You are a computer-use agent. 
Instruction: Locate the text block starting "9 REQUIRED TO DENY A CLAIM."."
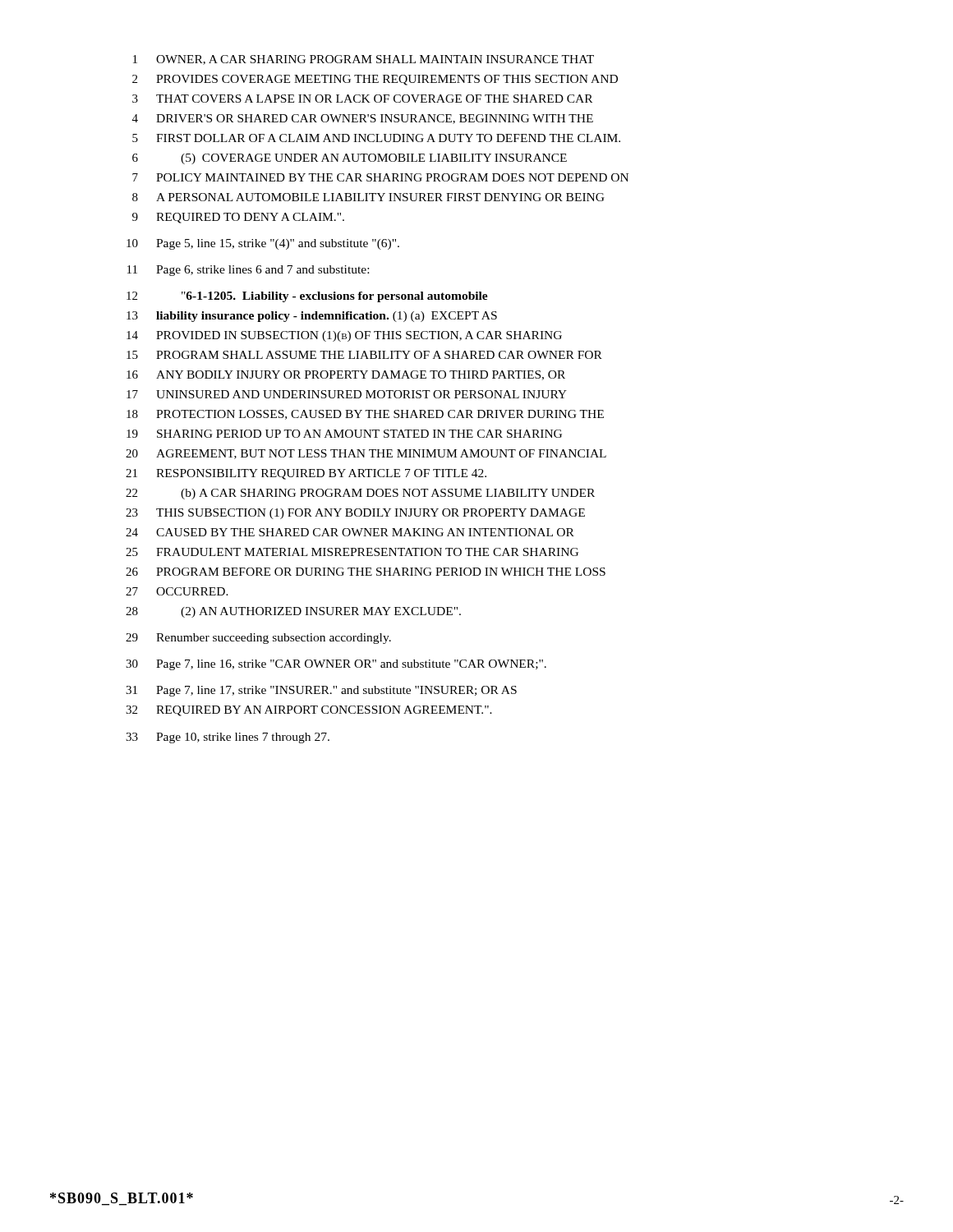tap(238, 218)
